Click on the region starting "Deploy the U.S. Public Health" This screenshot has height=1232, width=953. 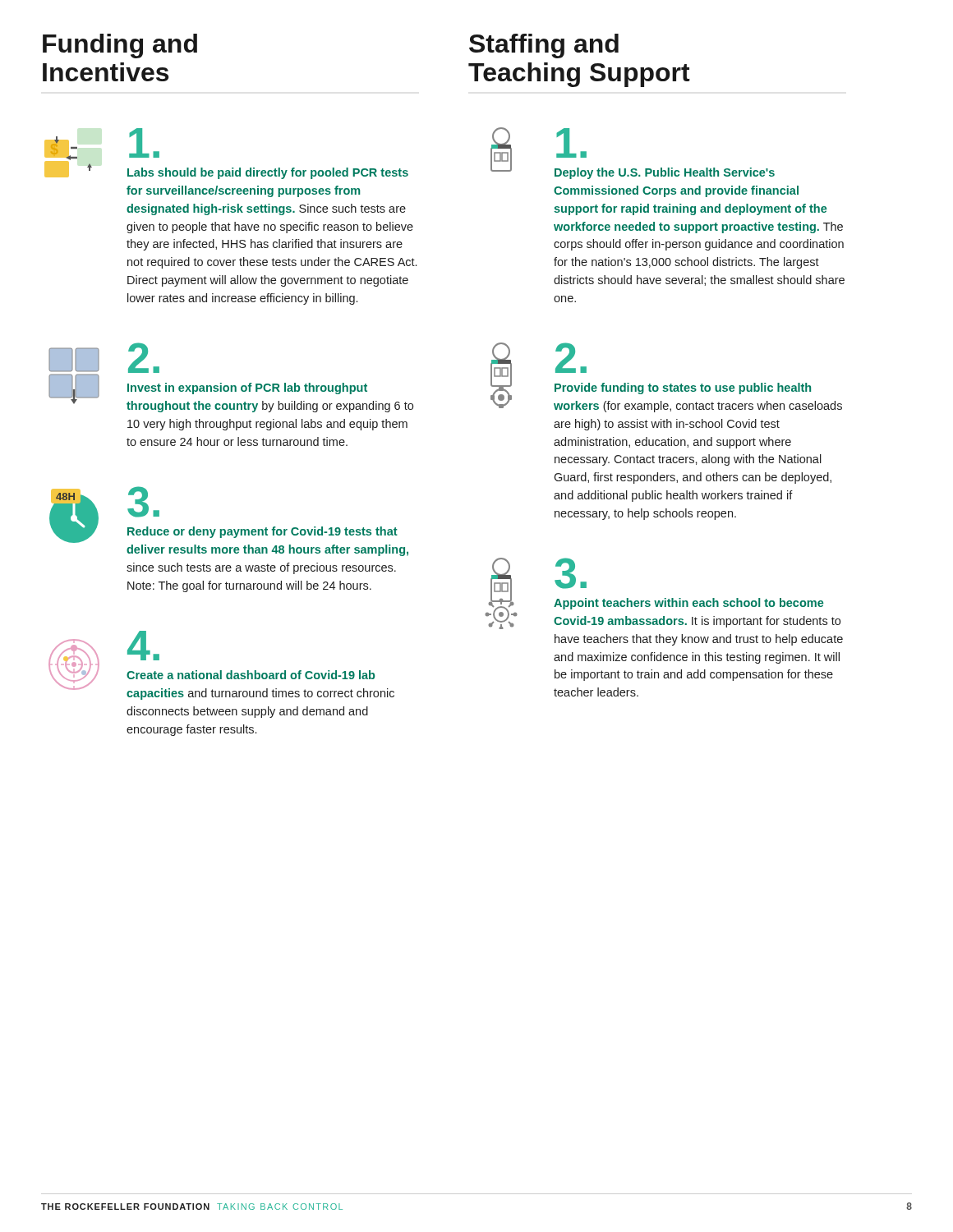657,215
